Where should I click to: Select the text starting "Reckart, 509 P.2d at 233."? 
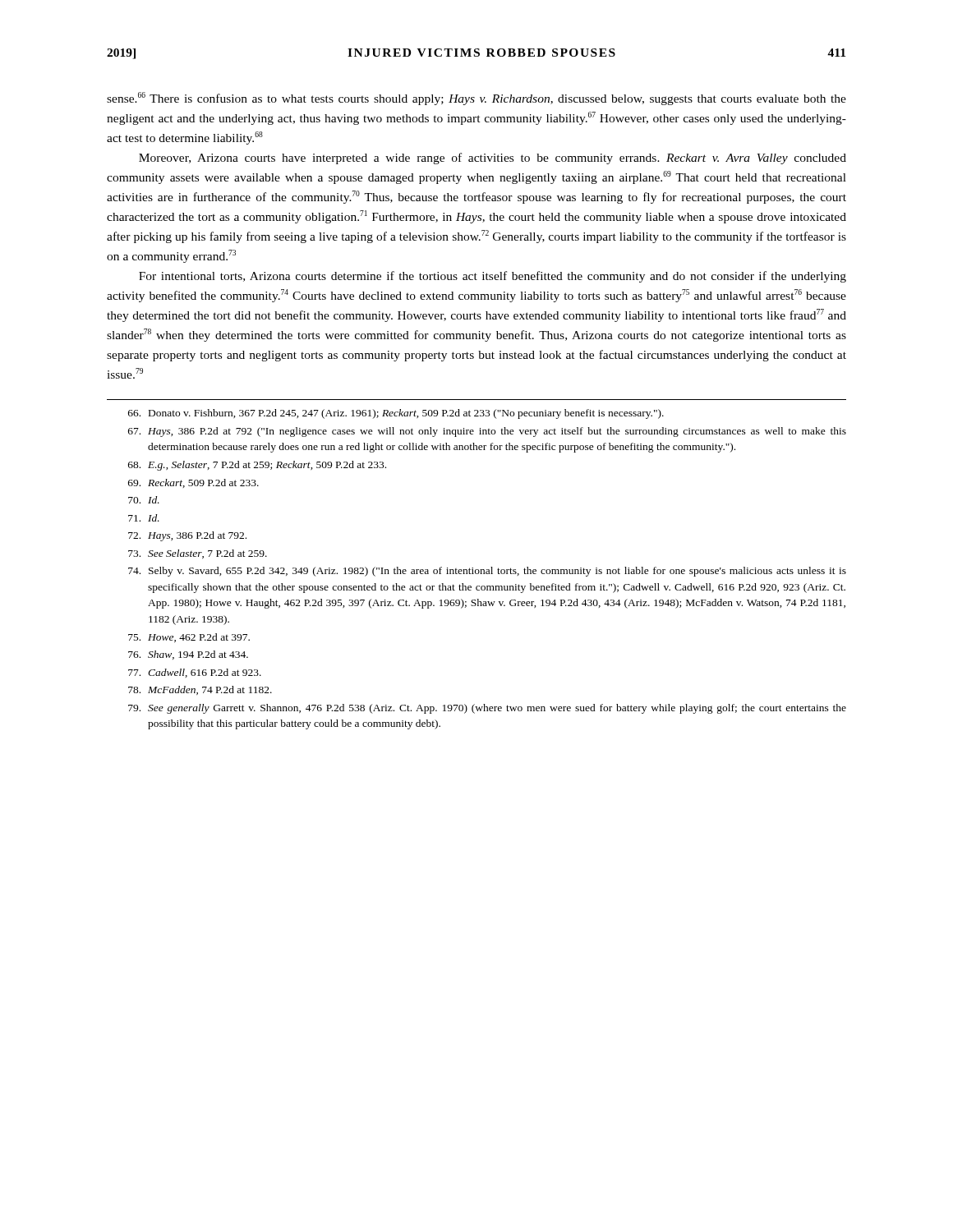click(193, 483)
